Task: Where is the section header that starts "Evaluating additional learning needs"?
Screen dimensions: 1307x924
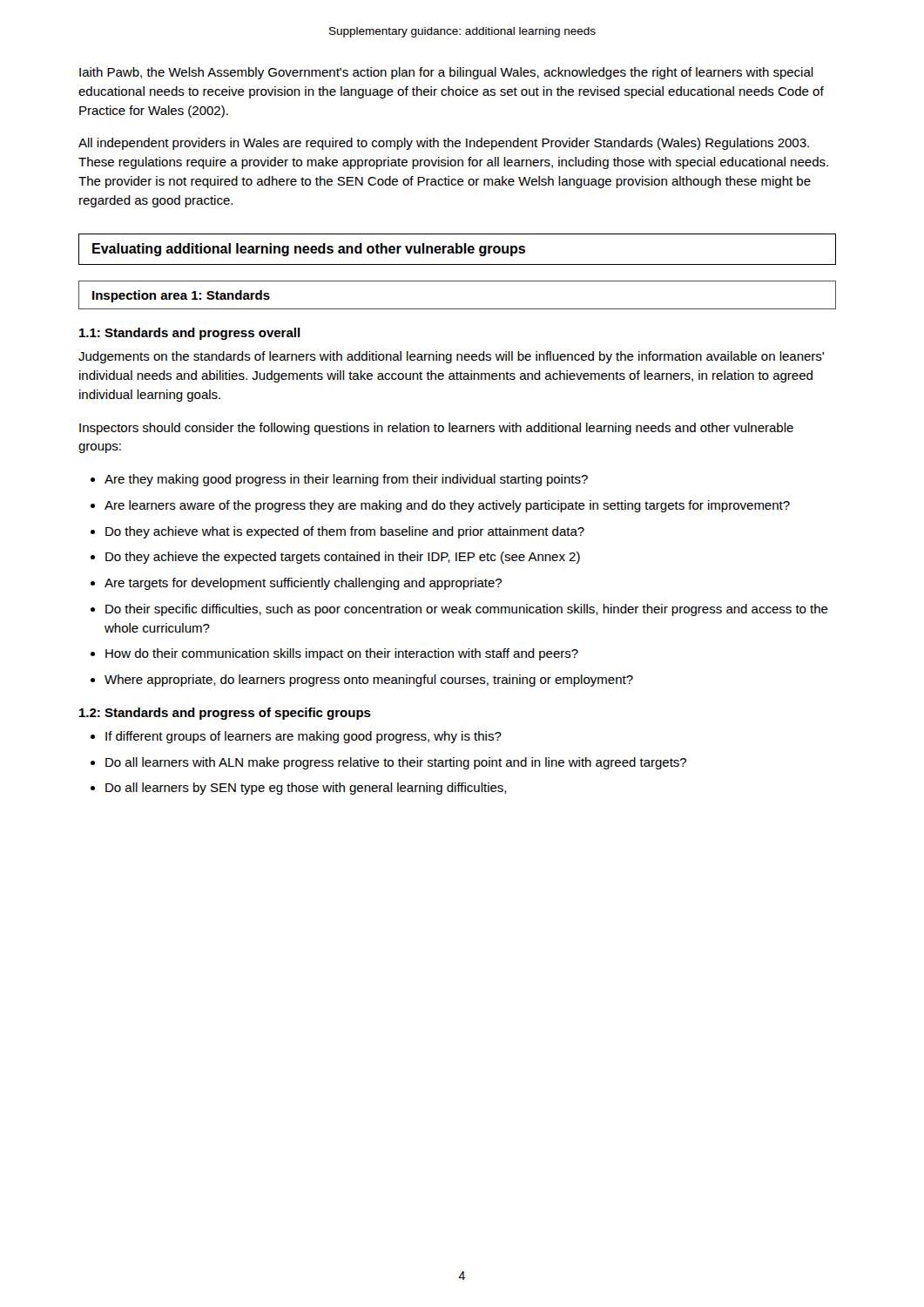Action: pos(309,249)
